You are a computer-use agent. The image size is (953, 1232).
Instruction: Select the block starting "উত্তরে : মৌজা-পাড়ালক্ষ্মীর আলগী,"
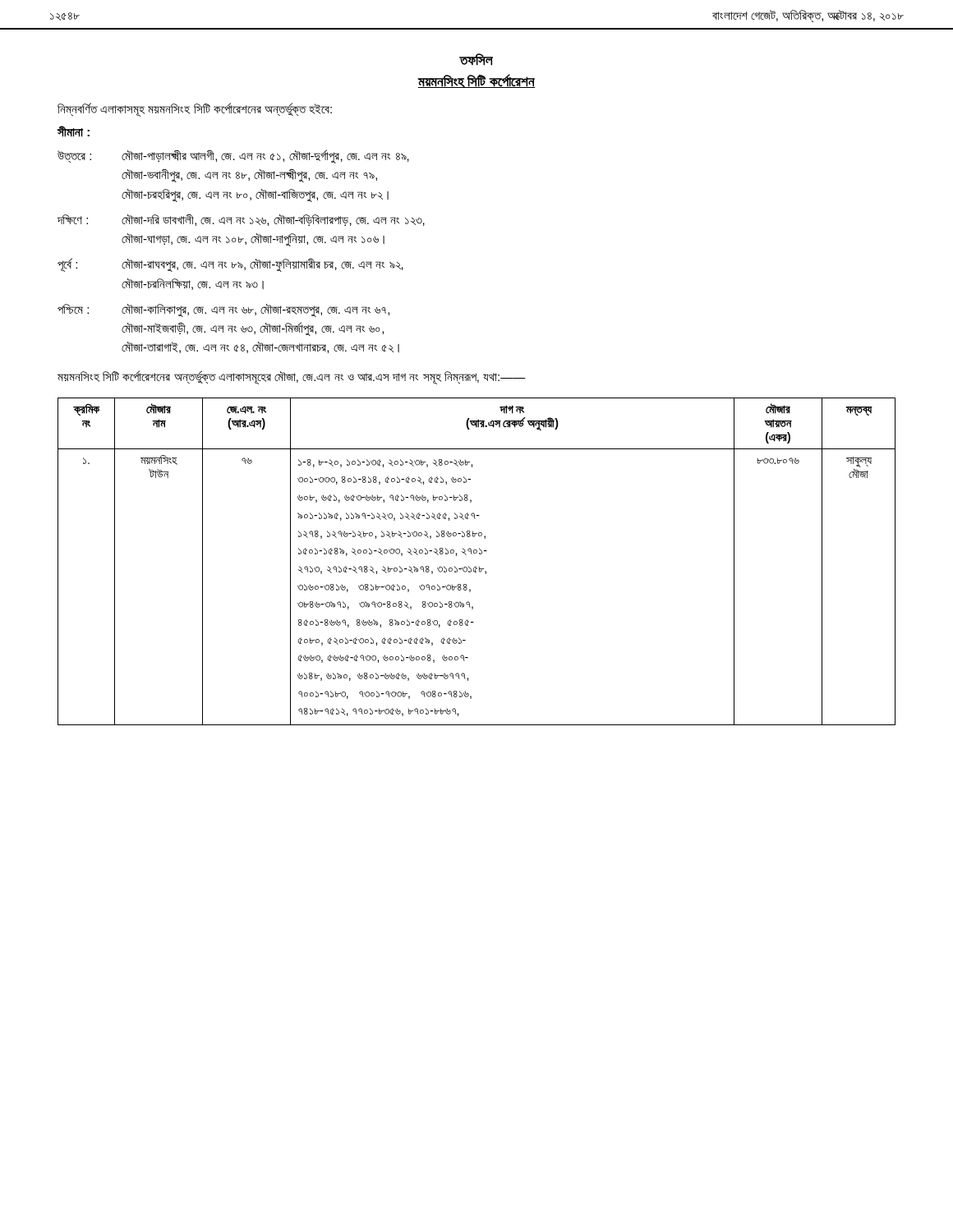click(233, 156)
